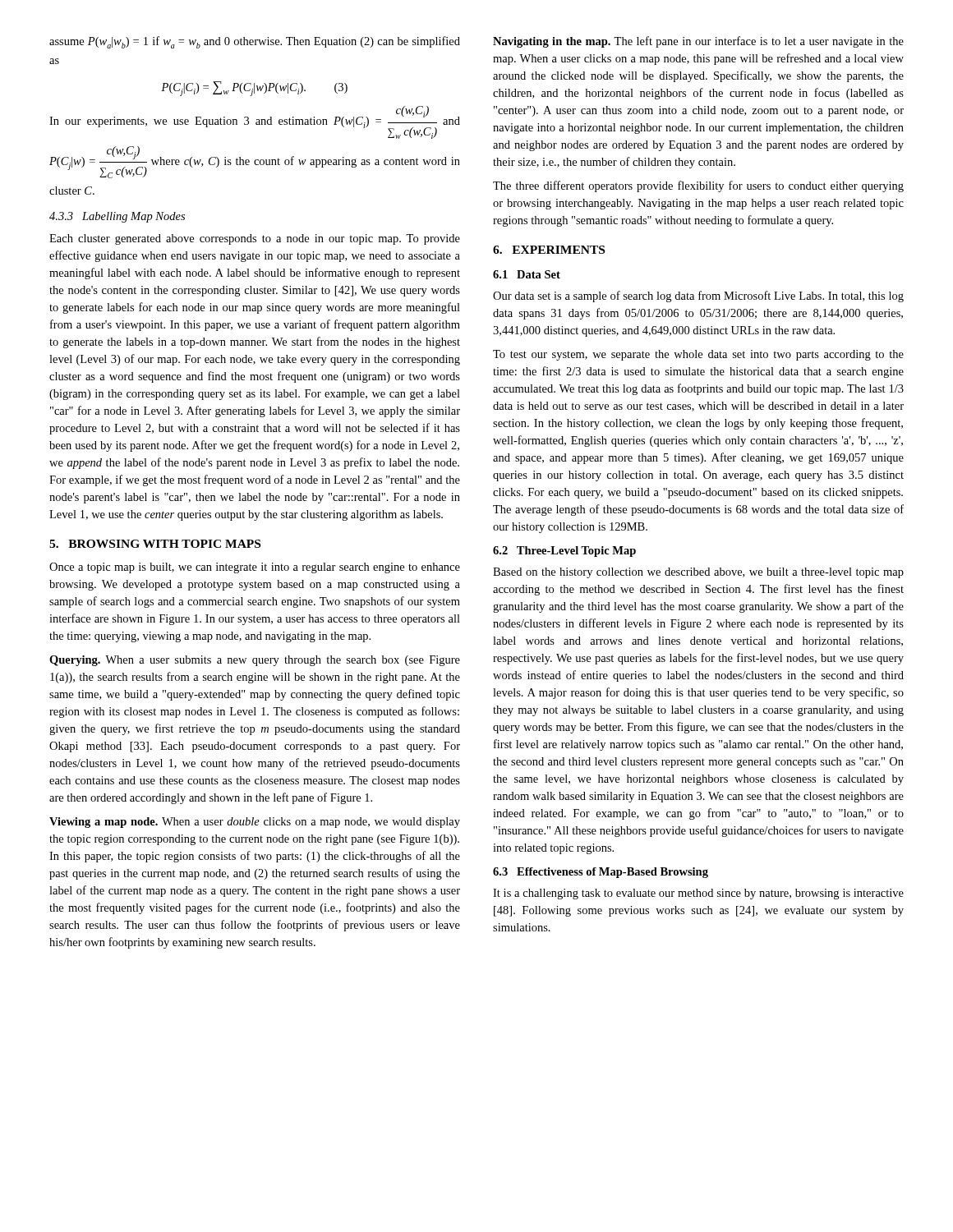Where does it say "6.2 Three-Level Topic Map"?
This screenshot has height=1232, width=953.
point(565,550)
